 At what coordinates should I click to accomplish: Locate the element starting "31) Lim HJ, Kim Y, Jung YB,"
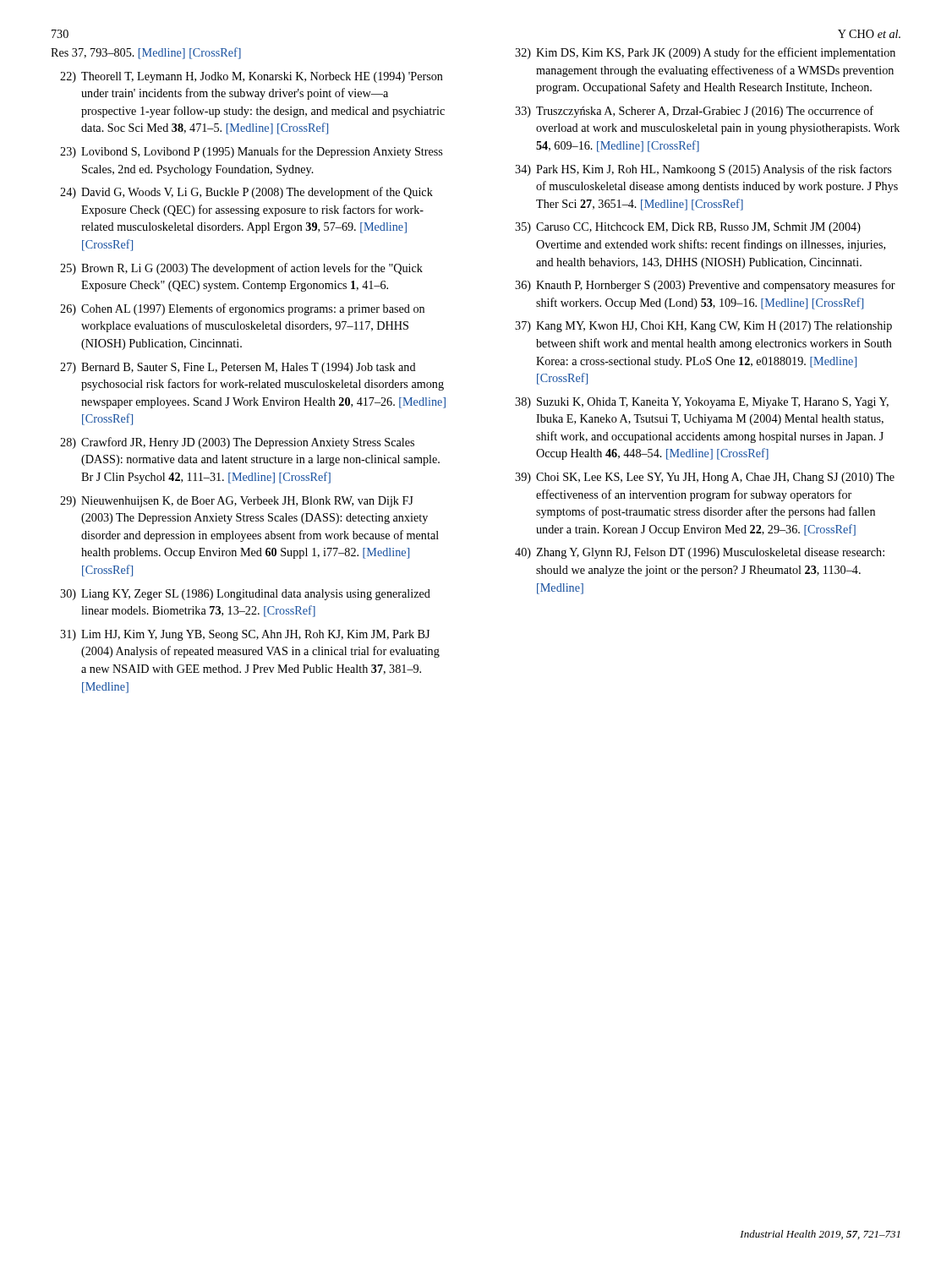pyautogui.click(x=249, y=660)
